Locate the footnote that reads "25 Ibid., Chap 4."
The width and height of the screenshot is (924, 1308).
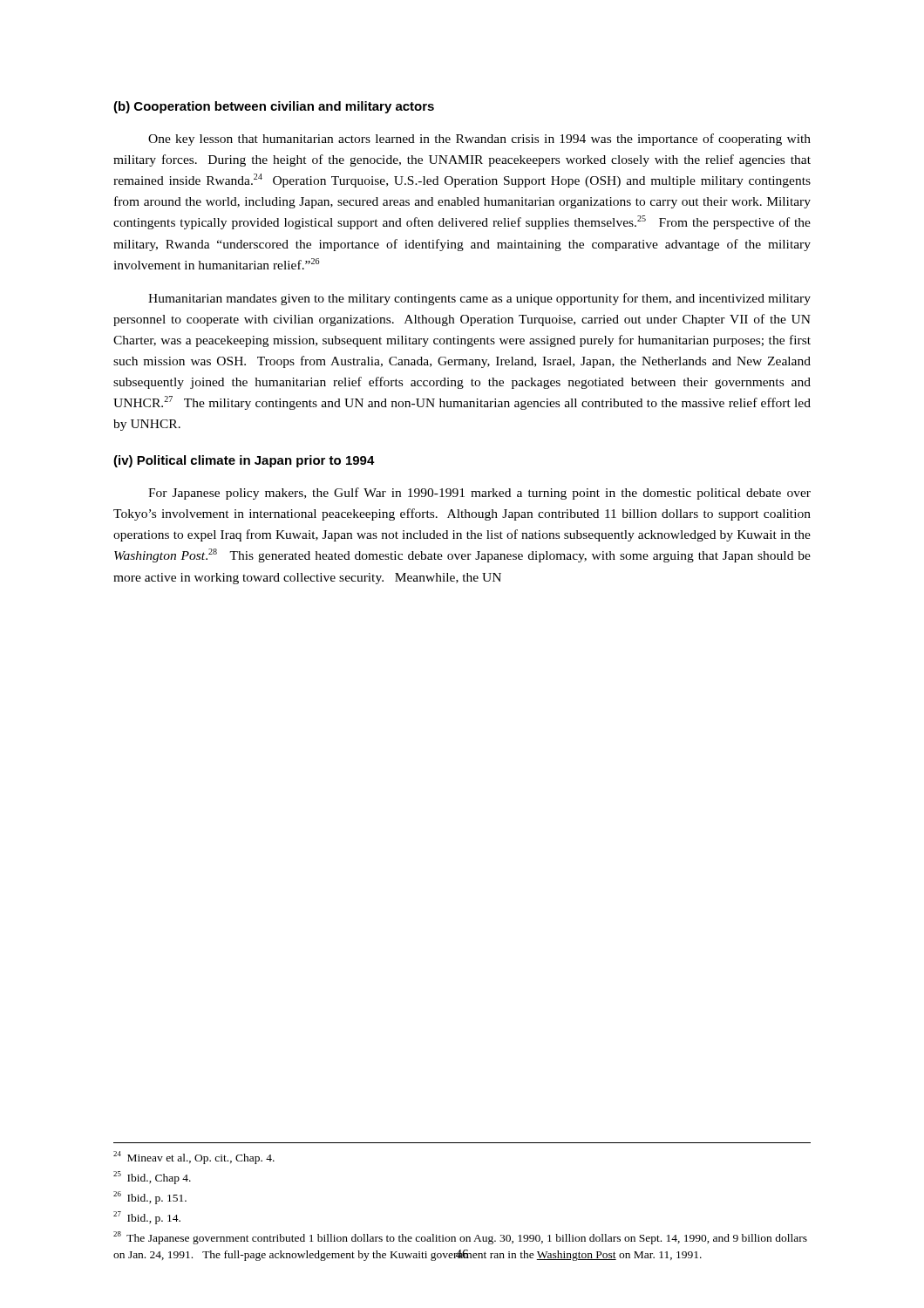[152, 1177]
